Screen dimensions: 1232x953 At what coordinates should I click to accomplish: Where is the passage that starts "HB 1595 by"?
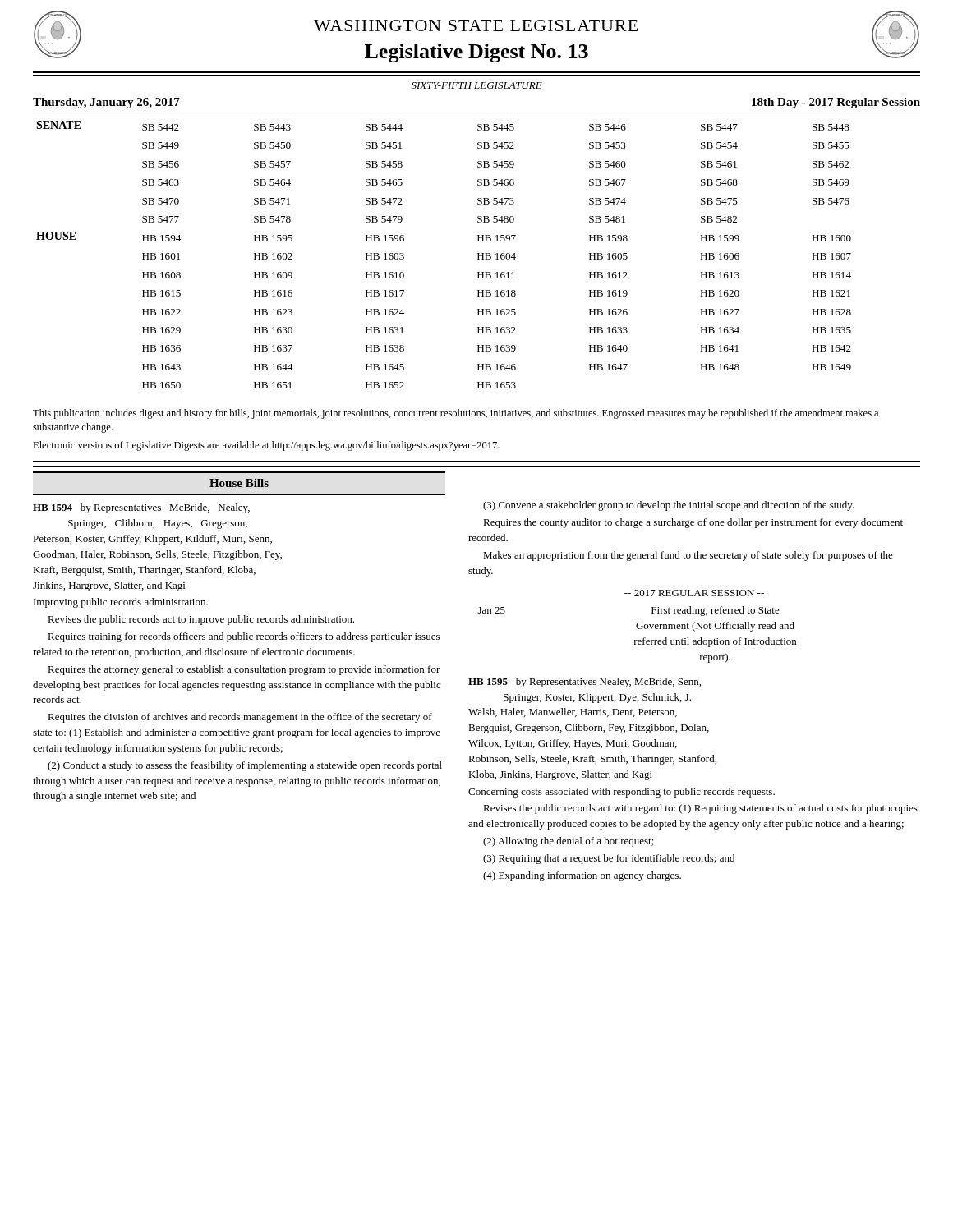(694, 779)
